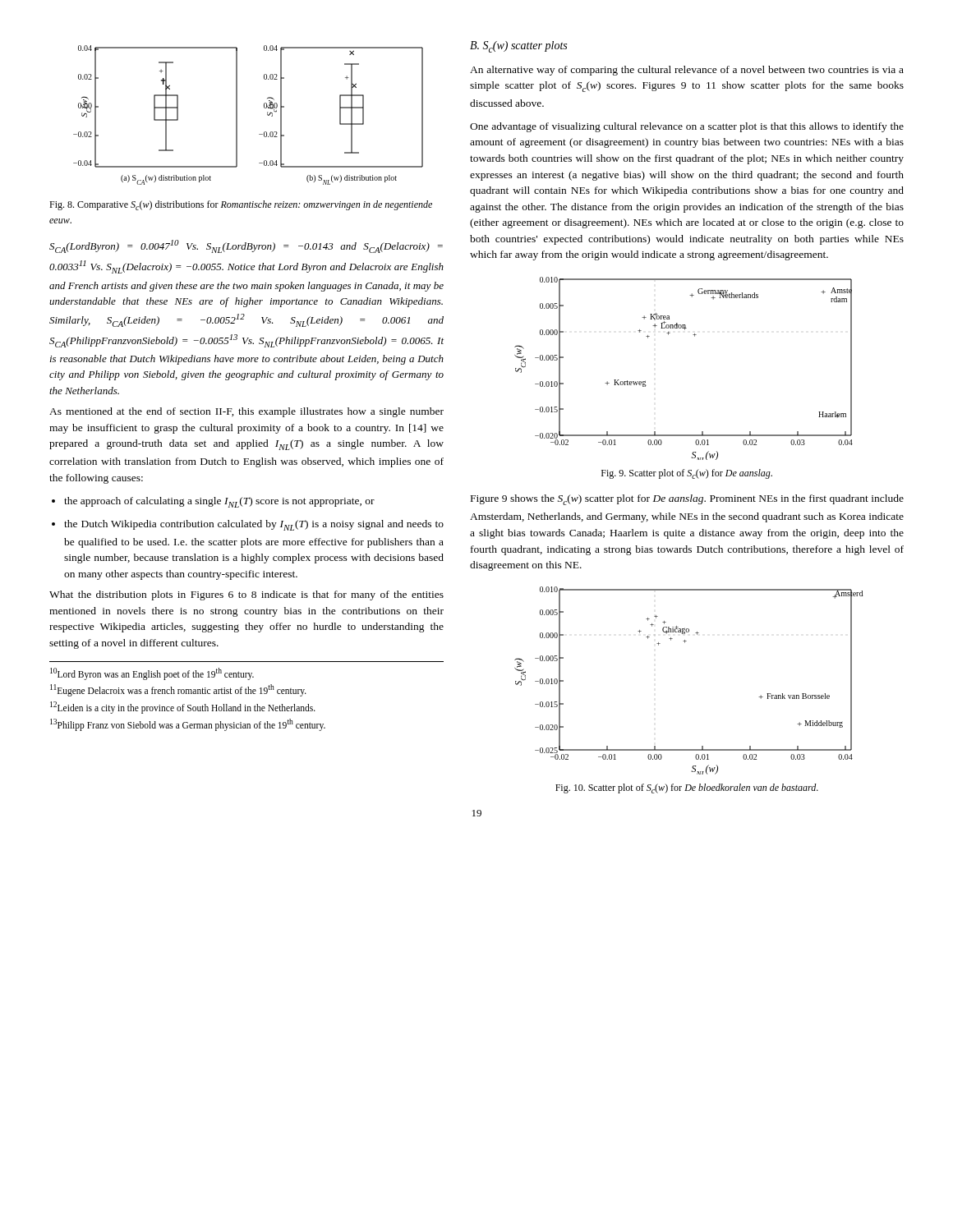
Task: Click on the list item with the text "the Dutch Wikipedia contribution calculated by INL(T)"
Action: [254, 548]
